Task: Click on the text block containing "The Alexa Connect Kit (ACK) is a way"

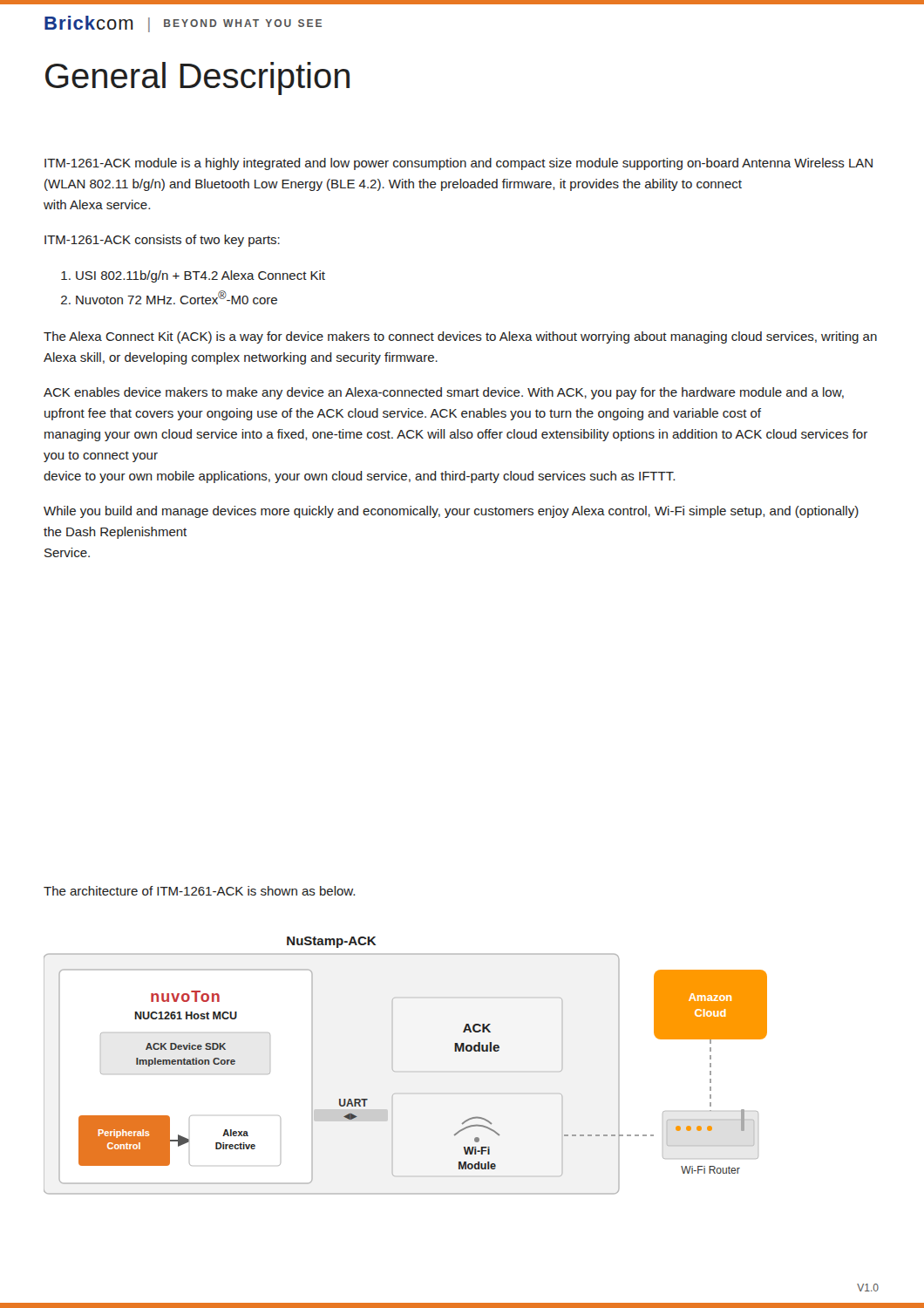Action: 462,347
